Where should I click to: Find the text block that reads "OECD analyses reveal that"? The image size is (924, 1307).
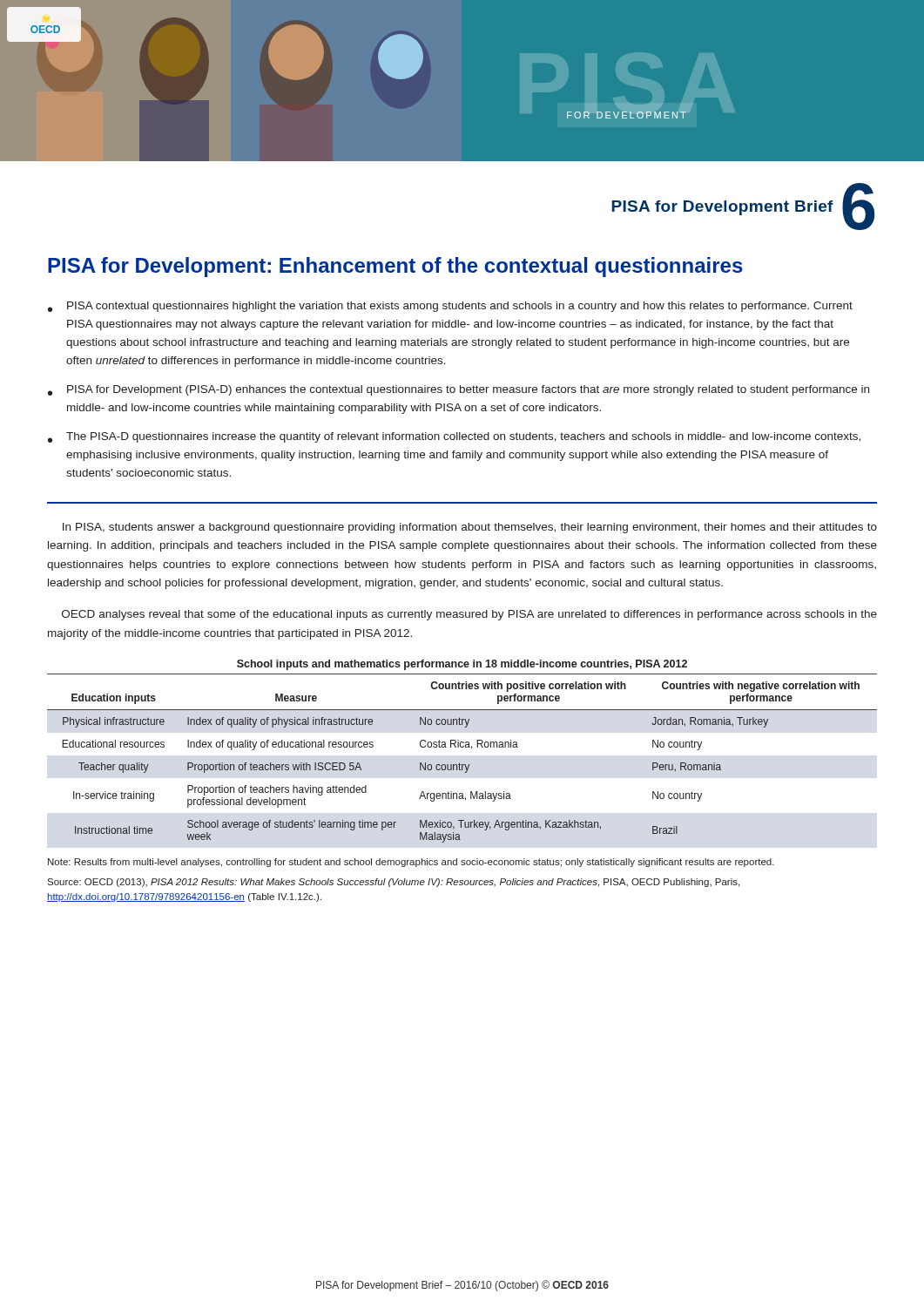pos(462,623)
